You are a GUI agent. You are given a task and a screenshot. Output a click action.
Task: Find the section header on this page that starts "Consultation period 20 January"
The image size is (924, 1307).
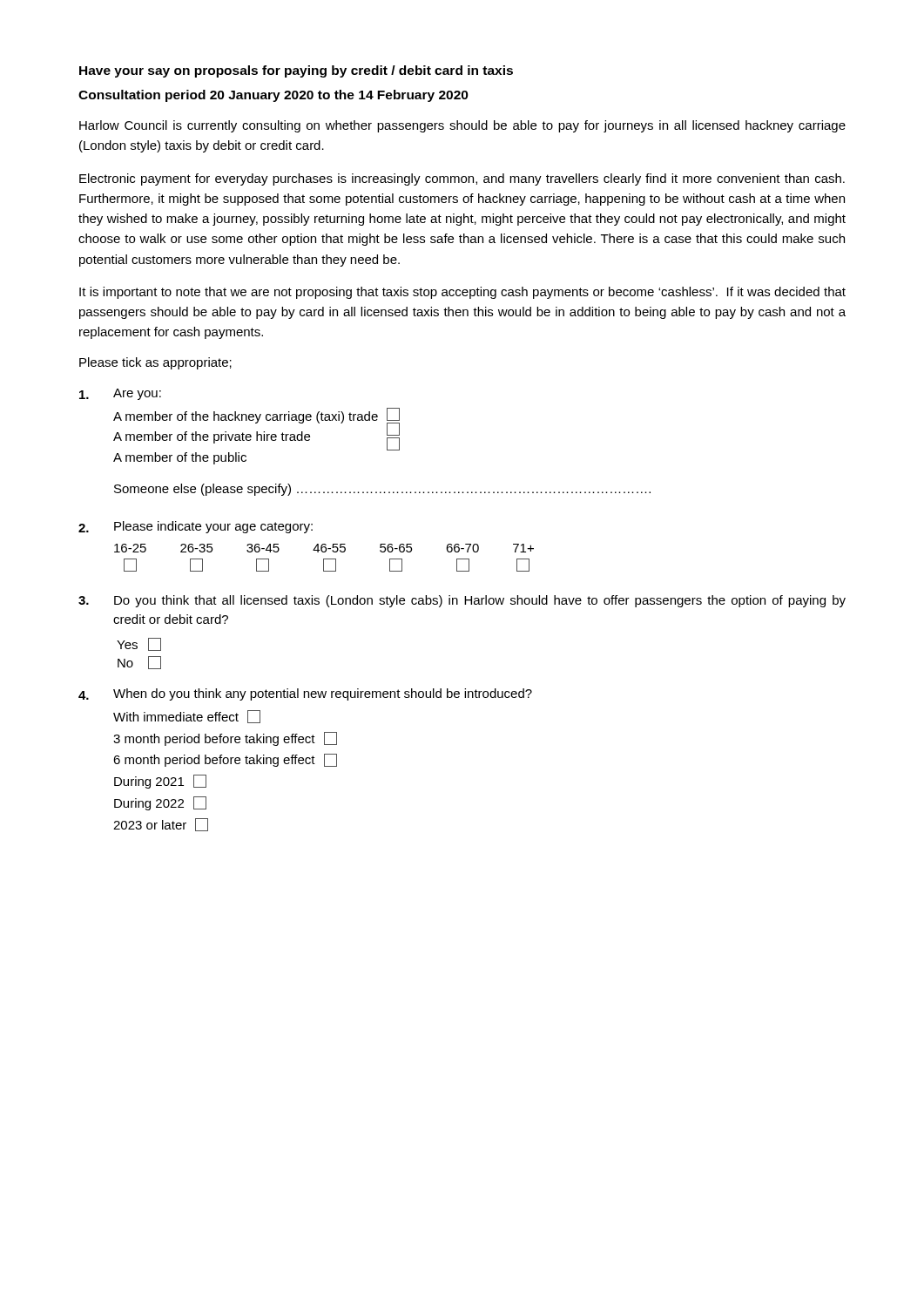273,95
